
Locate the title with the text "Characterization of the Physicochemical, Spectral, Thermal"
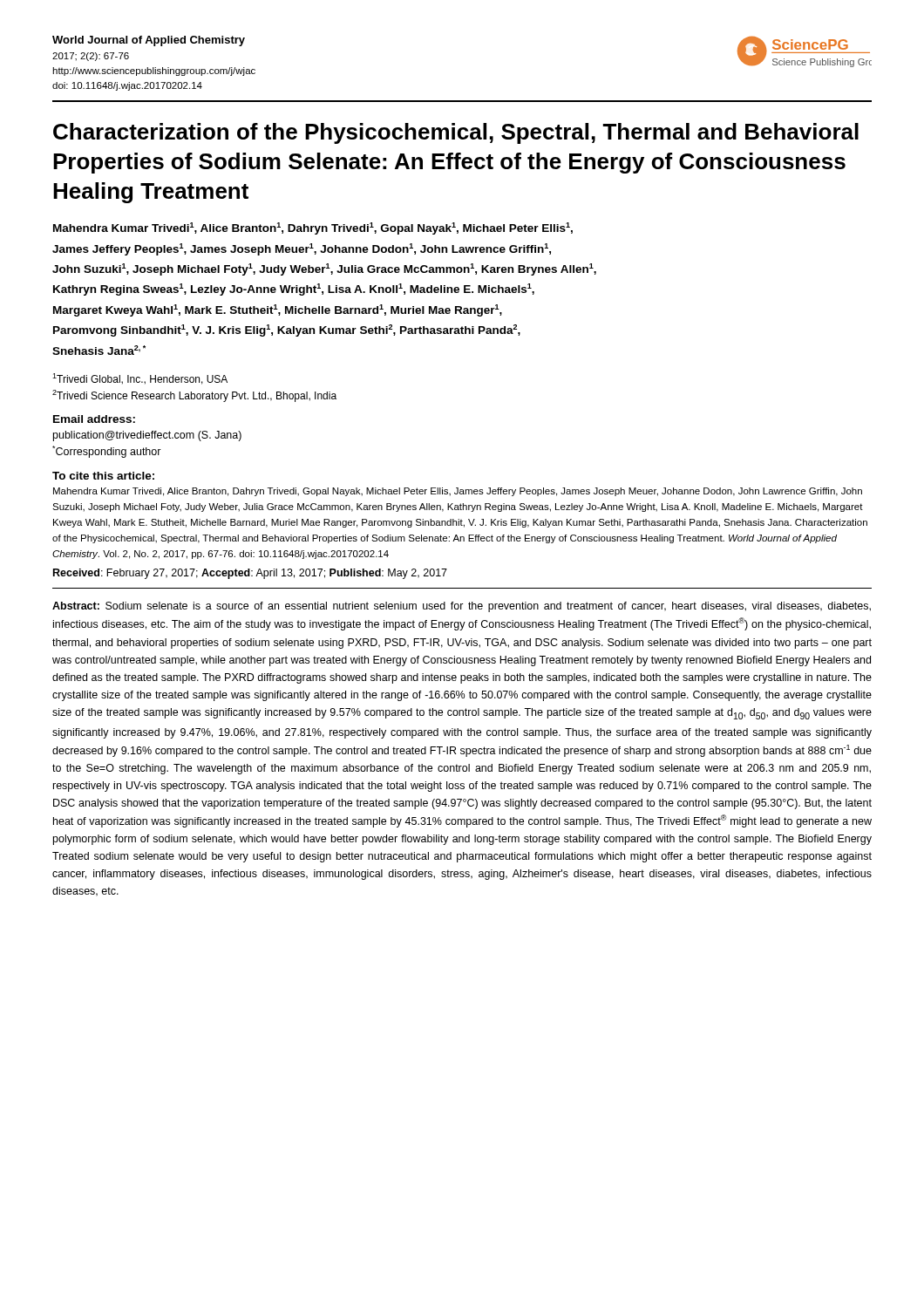456,161
